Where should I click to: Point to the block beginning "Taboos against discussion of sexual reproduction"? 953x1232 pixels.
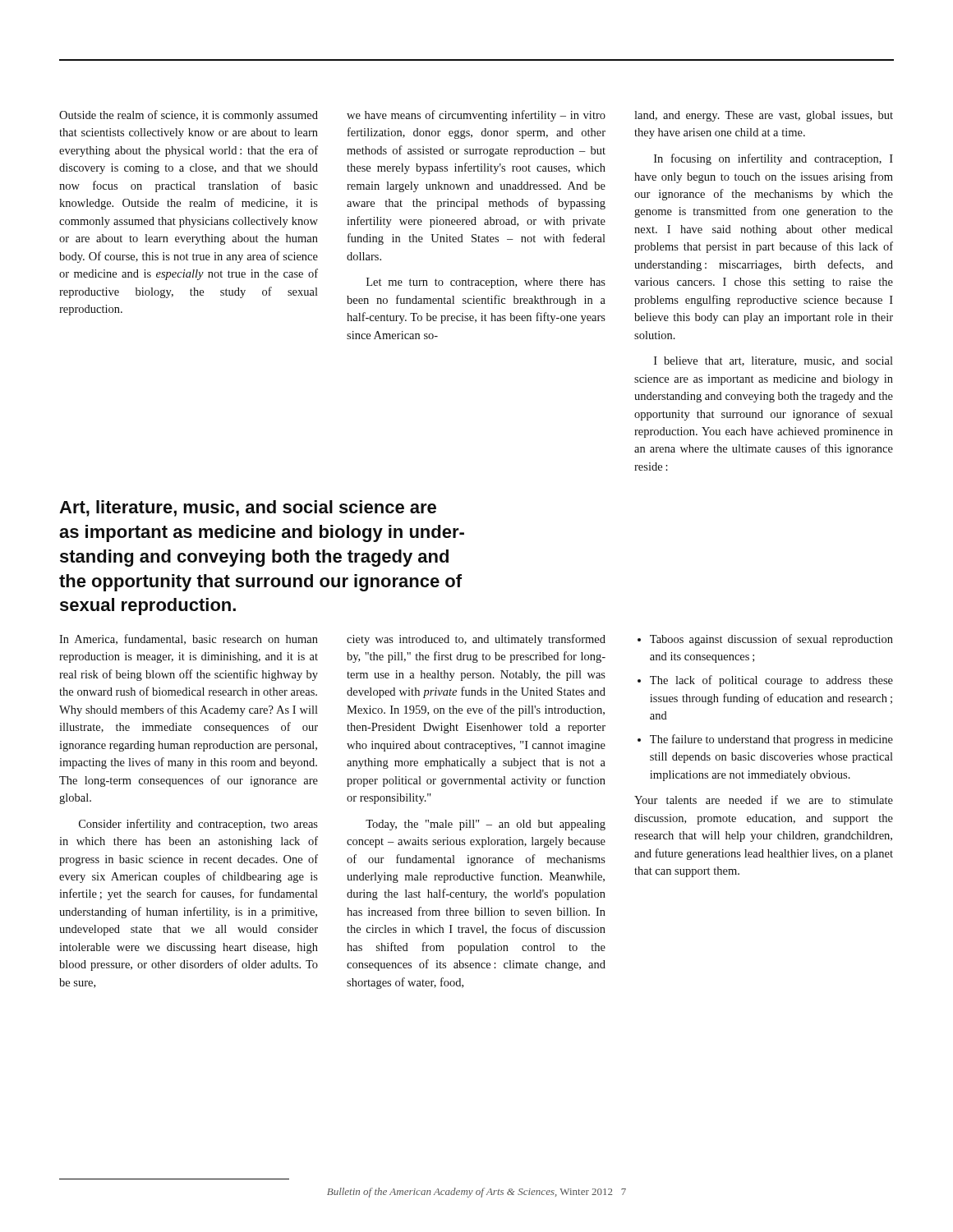click(x=771, y=648)
